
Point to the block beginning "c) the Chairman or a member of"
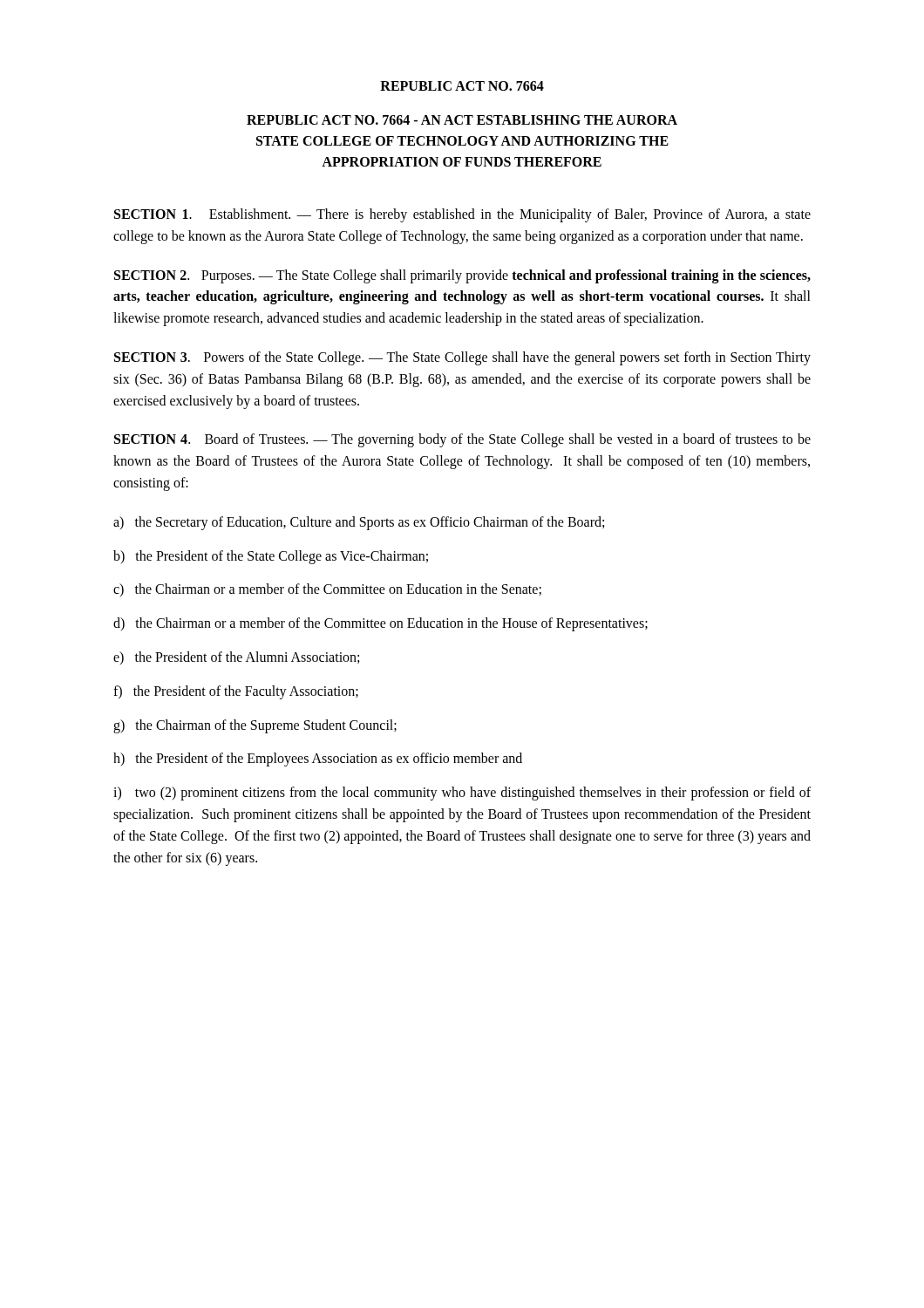[328, 589]
